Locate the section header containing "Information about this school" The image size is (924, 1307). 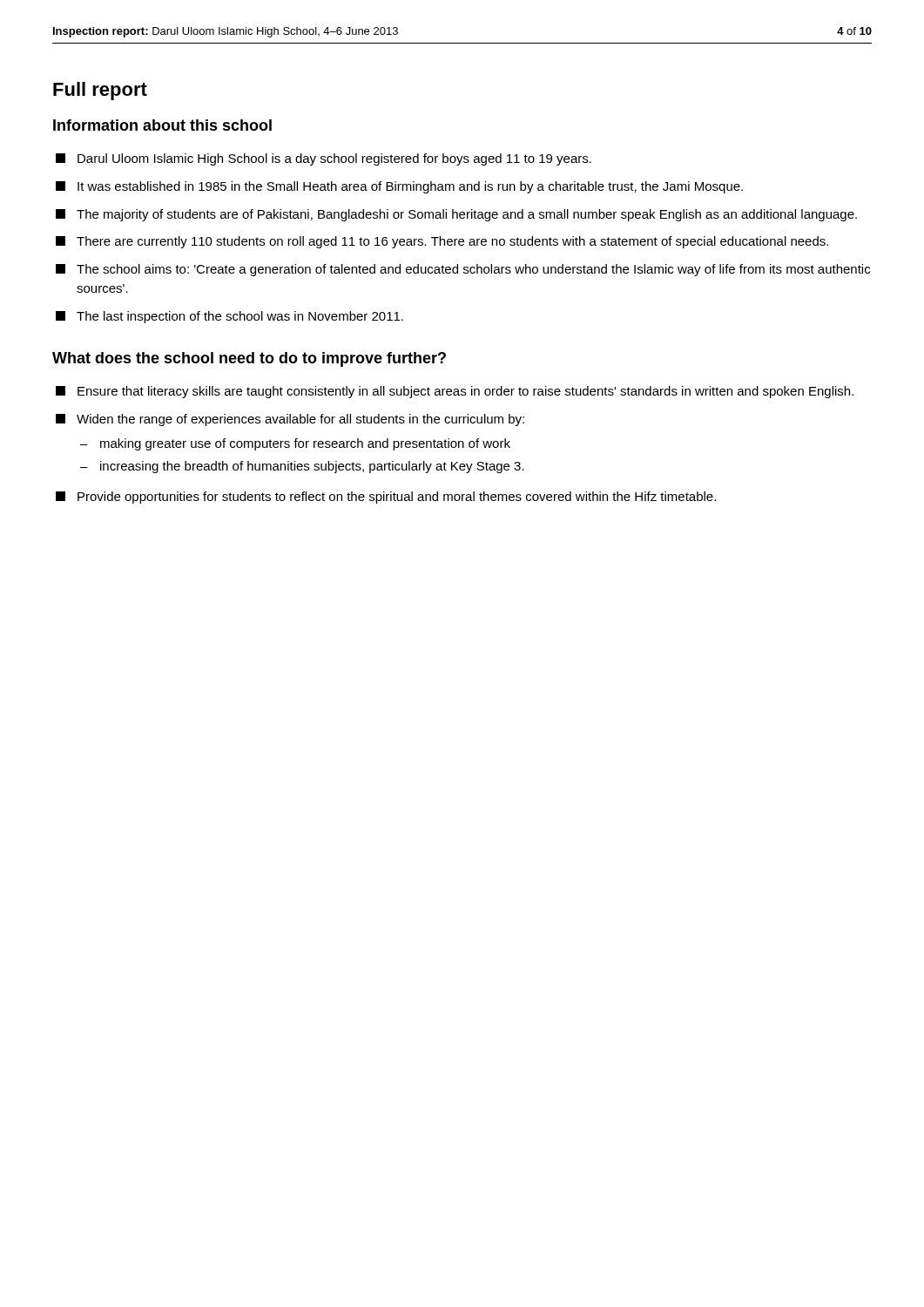click(x=162, y=125)
